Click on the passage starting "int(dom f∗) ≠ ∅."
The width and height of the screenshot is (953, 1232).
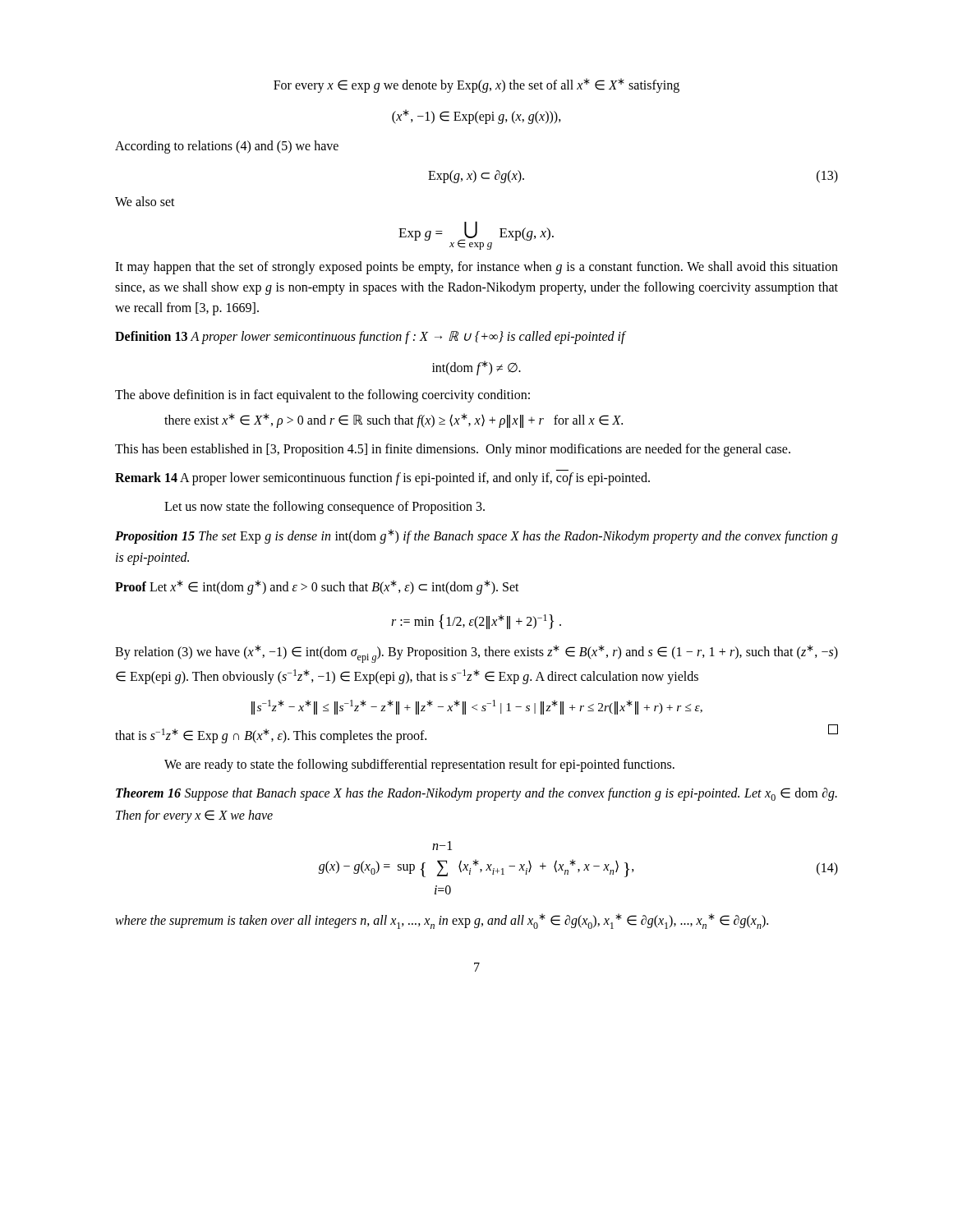(476, 367)
